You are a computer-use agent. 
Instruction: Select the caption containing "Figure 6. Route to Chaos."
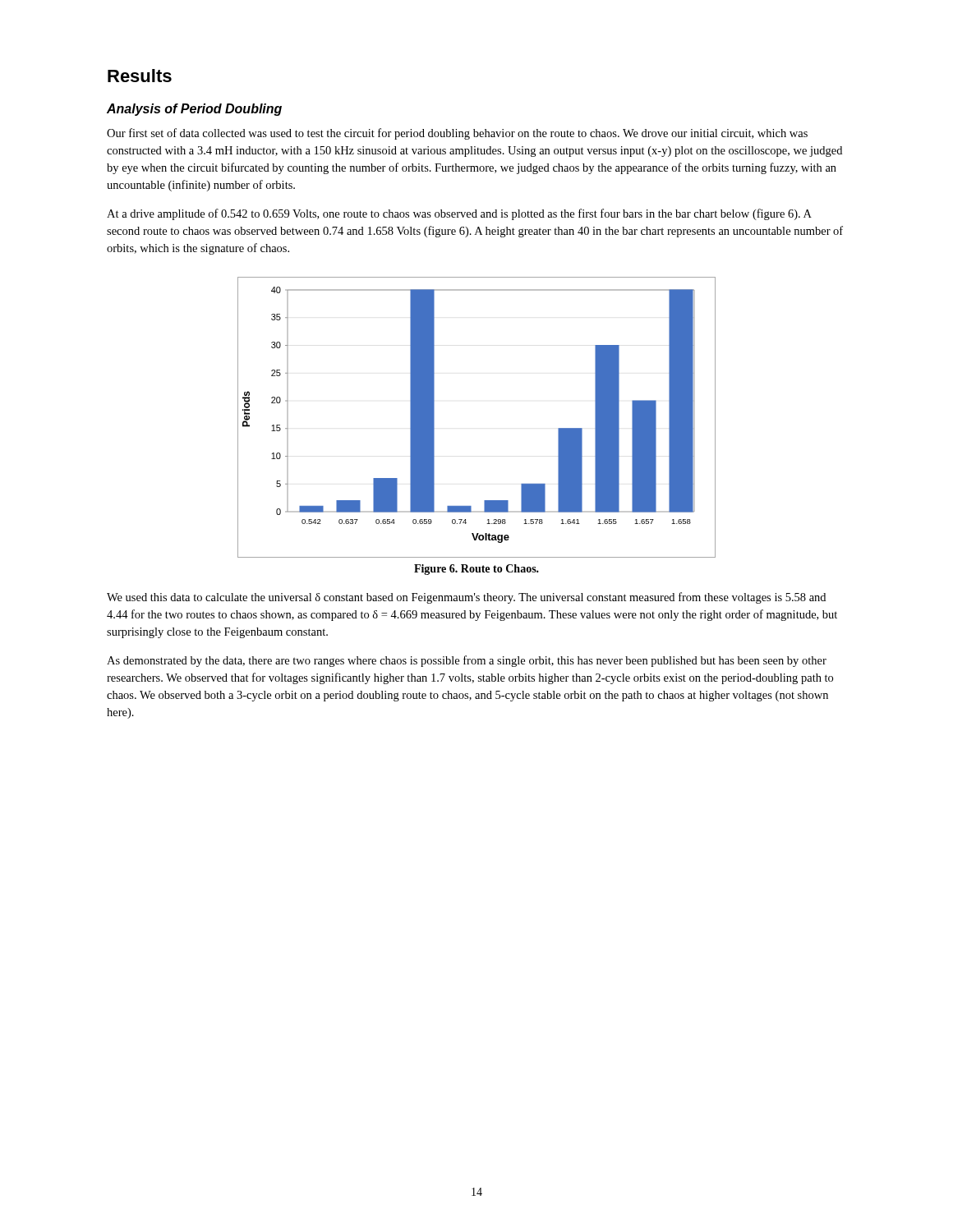(476, 569)
